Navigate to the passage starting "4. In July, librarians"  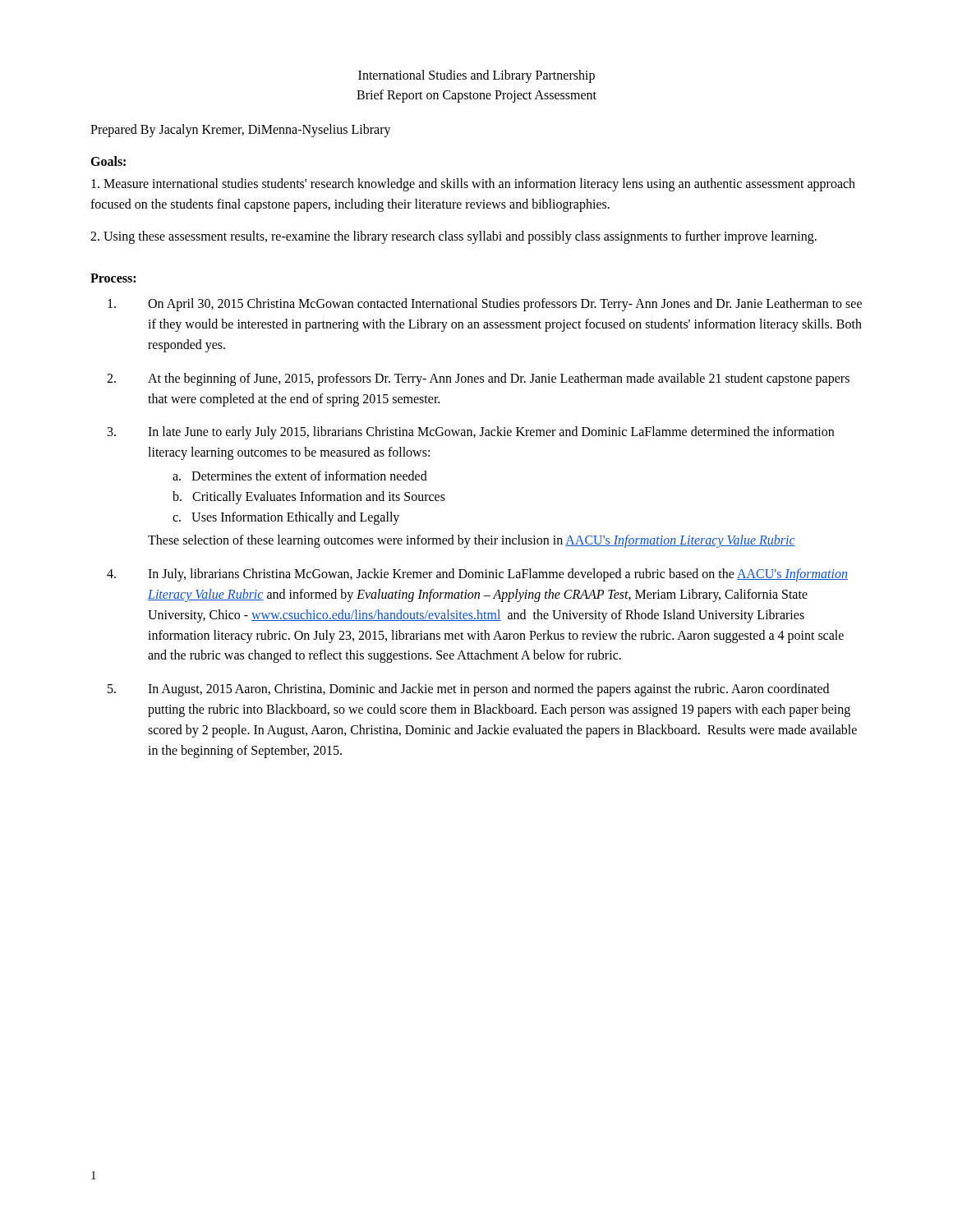coord(476,615)
